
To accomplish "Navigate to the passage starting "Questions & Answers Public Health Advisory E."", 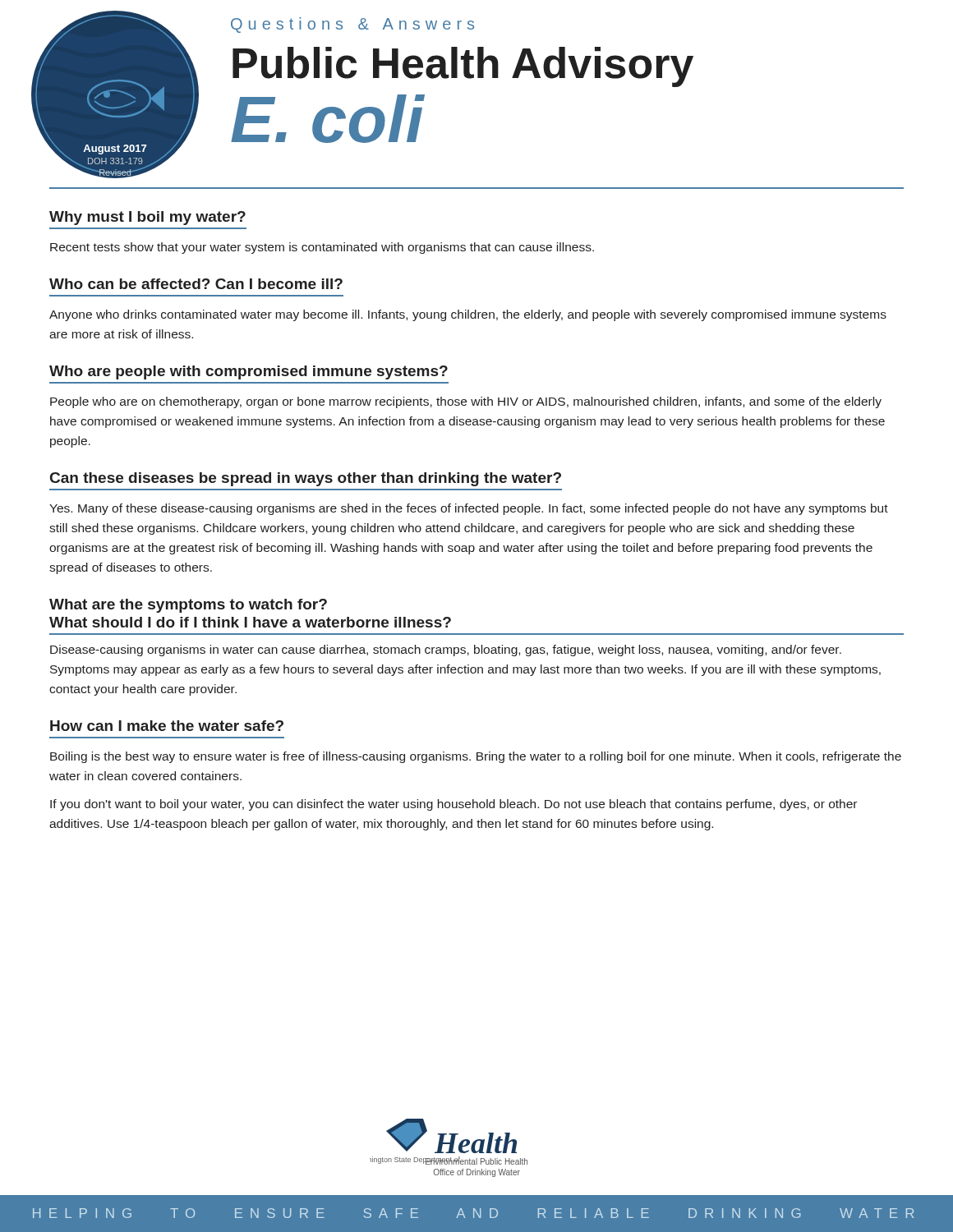I will (x=575, y=84).
